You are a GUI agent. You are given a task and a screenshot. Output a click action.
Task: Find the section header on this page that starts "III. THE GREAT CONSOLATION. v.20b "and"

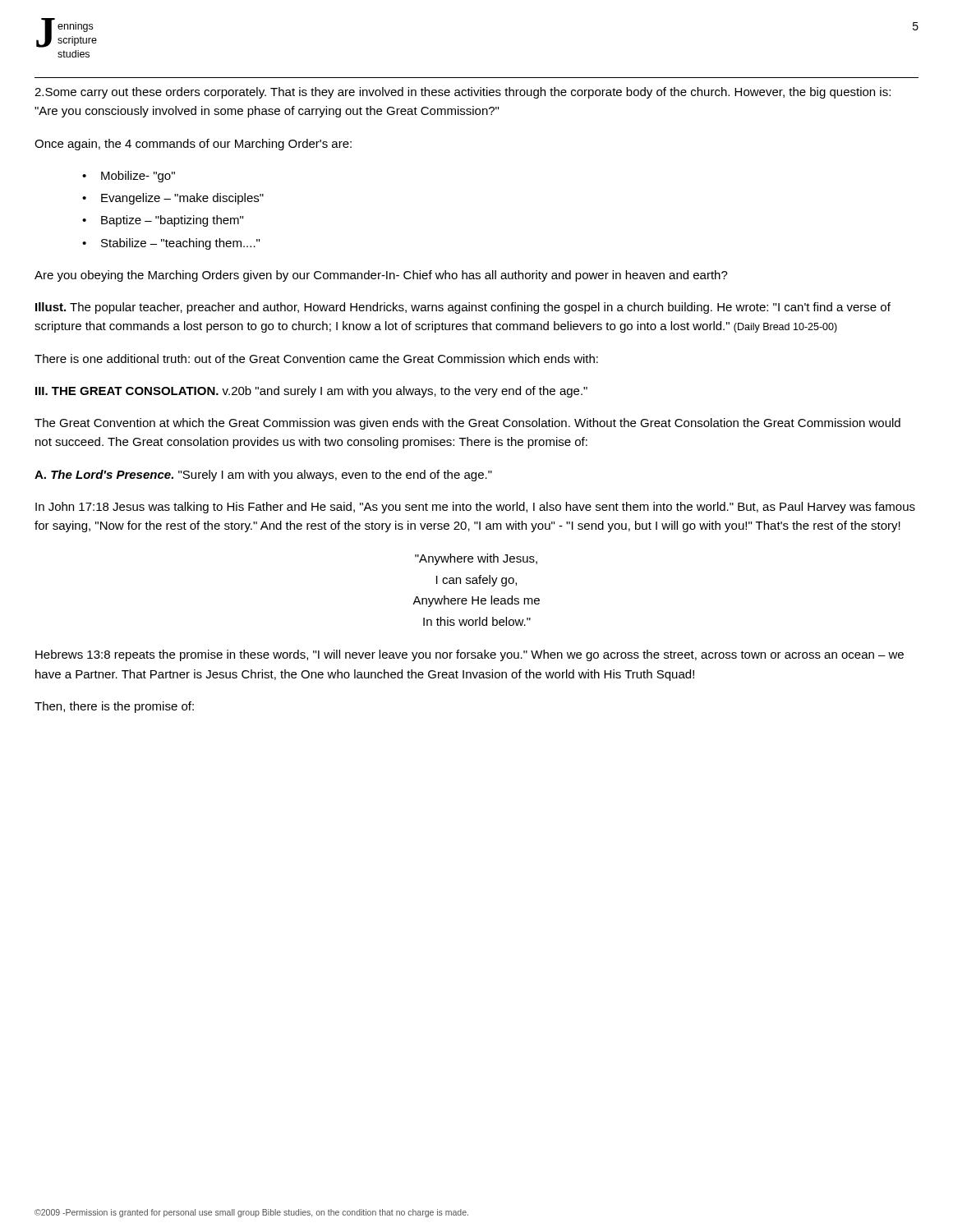tap(311, 390)
